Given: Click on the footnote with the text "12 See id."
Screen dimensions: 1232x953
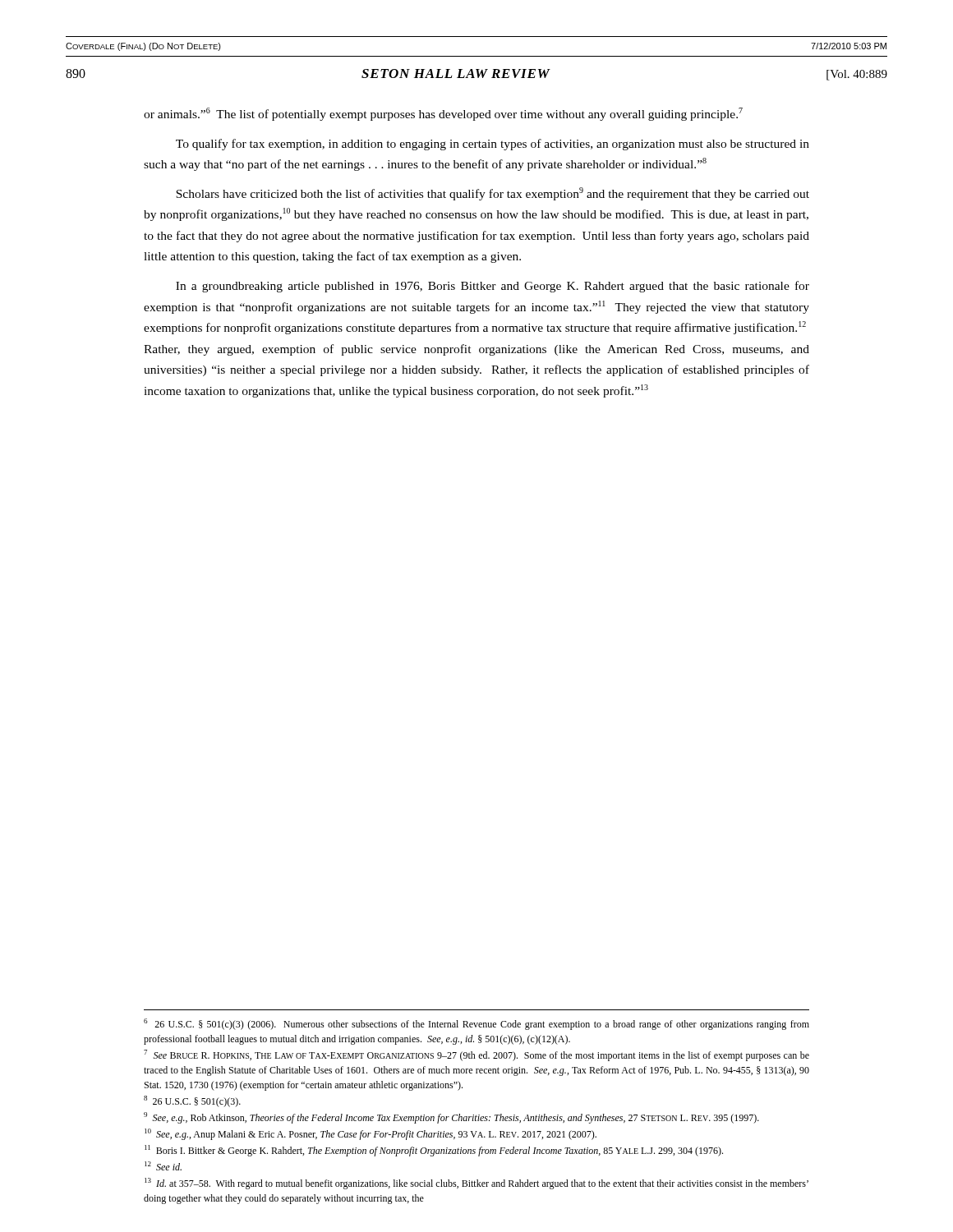Looking at the screenshot, I should click(x=163, y=1166).
